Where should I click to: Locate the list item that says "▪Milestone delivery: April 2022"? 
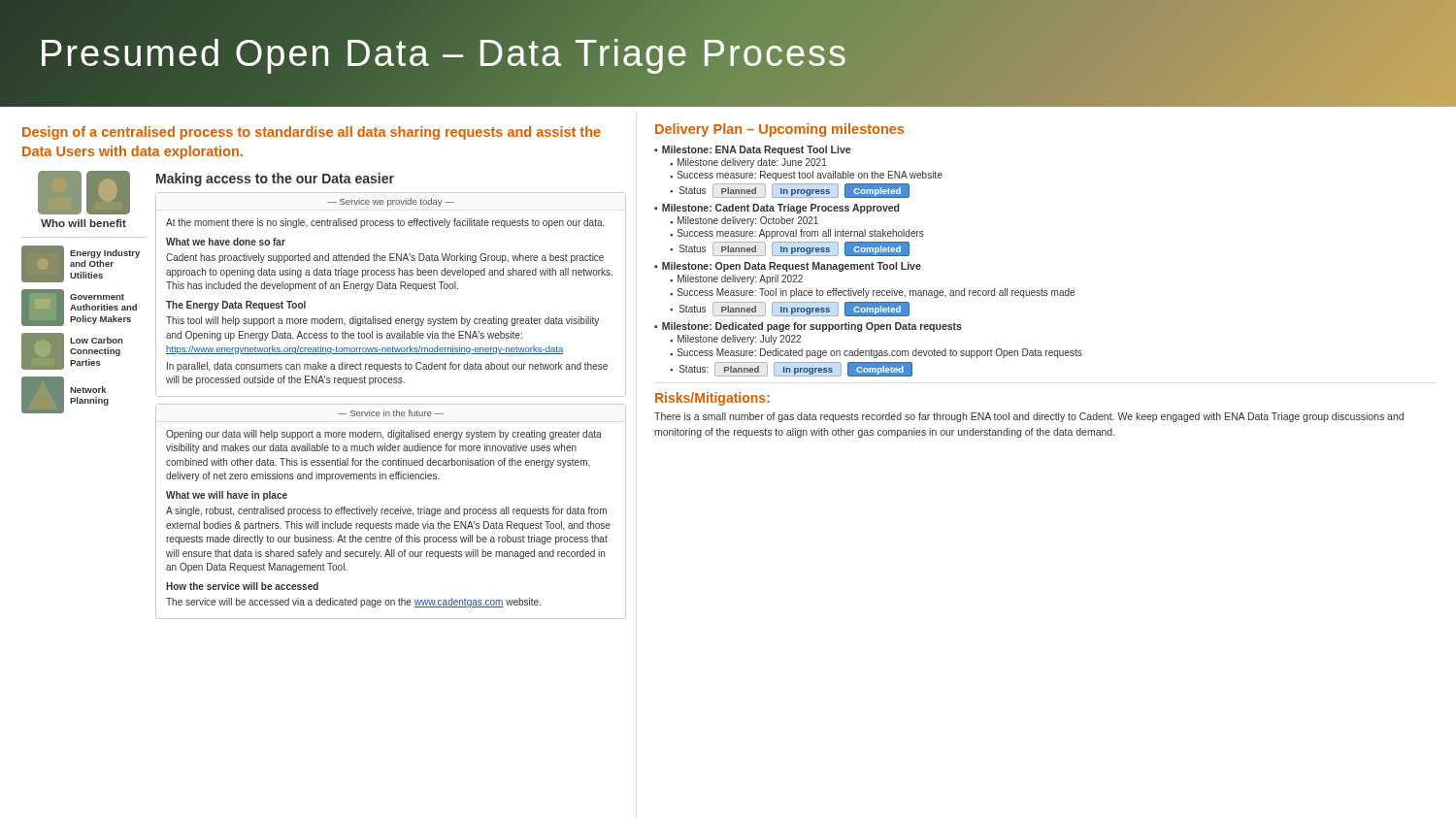(736, 279)
